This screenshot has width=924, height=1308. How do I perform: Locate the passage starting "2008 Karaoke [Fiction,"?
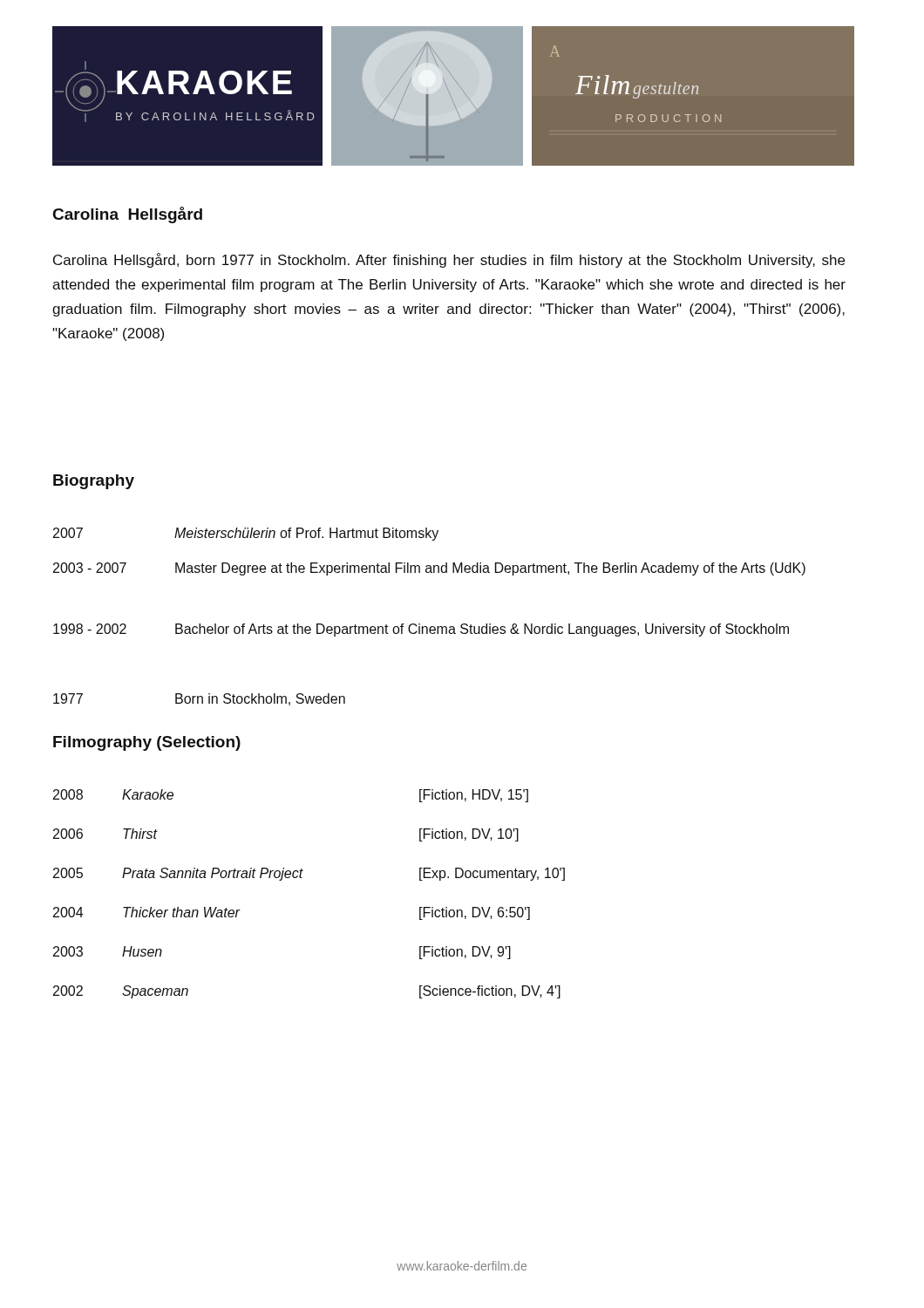coord(449,795)
